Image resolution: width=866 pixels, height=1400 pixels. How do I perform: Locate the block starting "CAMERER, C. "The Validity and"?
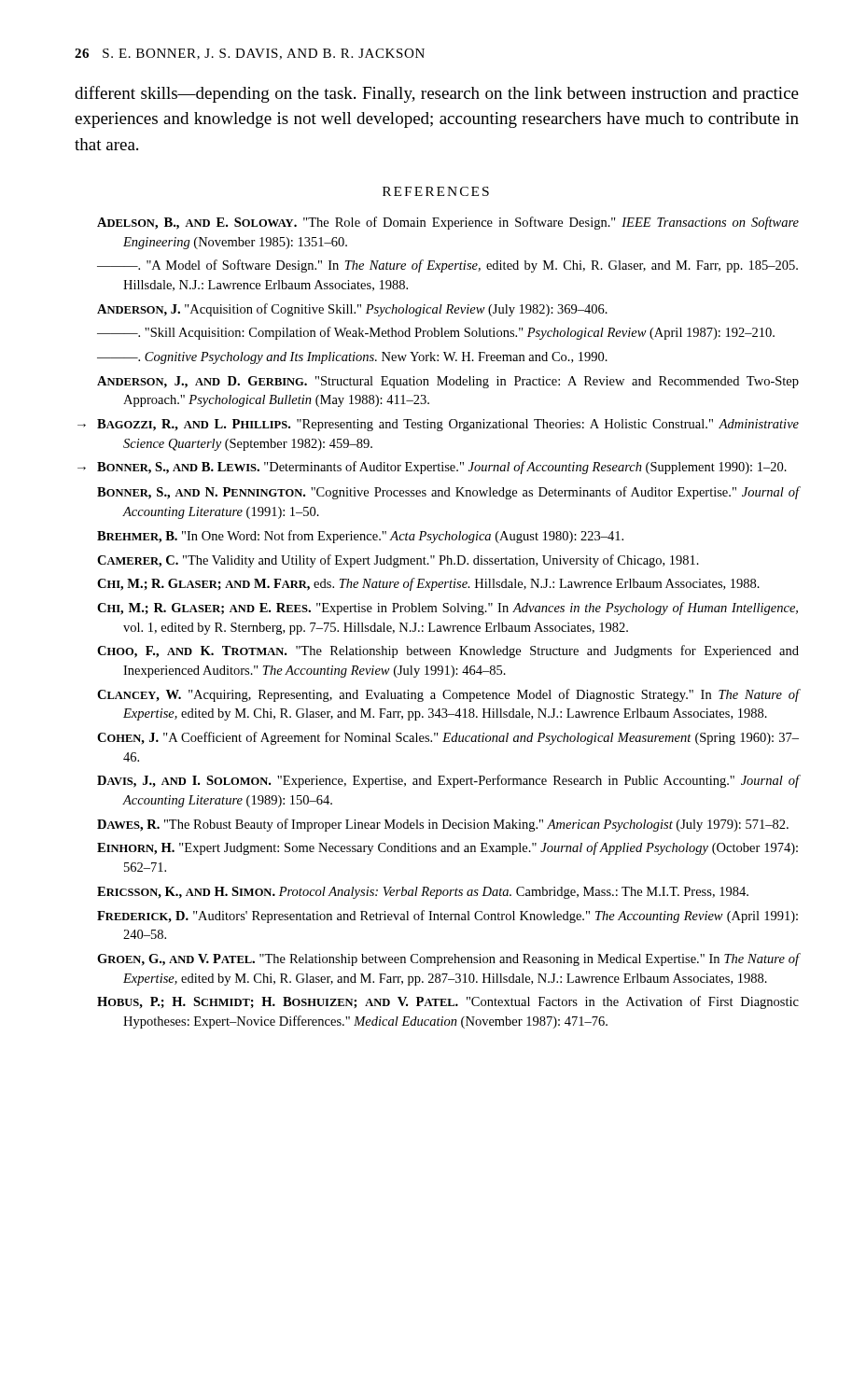tap(437, 560)
